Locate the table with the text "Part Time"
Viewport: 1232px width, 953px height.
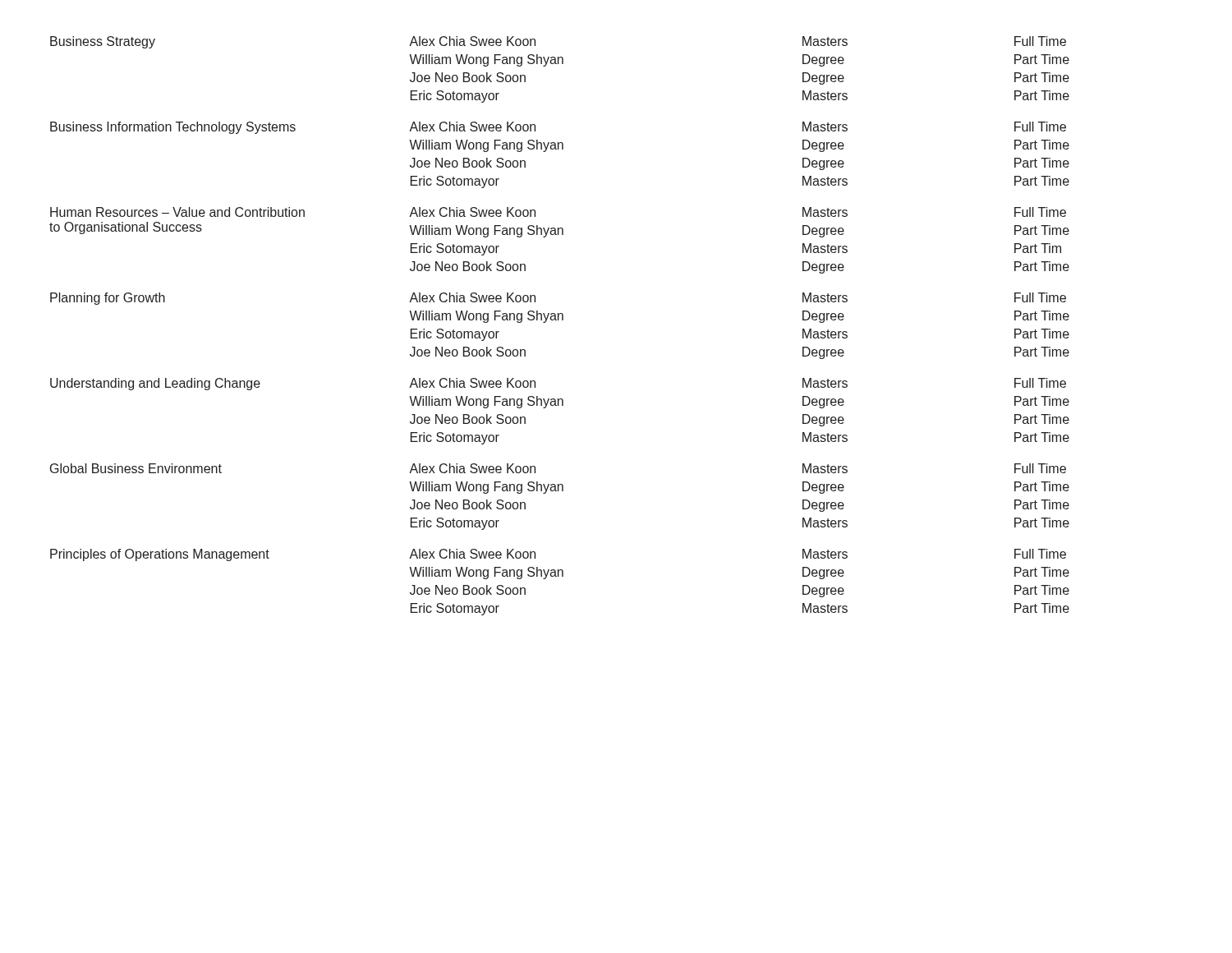[616, 325]
